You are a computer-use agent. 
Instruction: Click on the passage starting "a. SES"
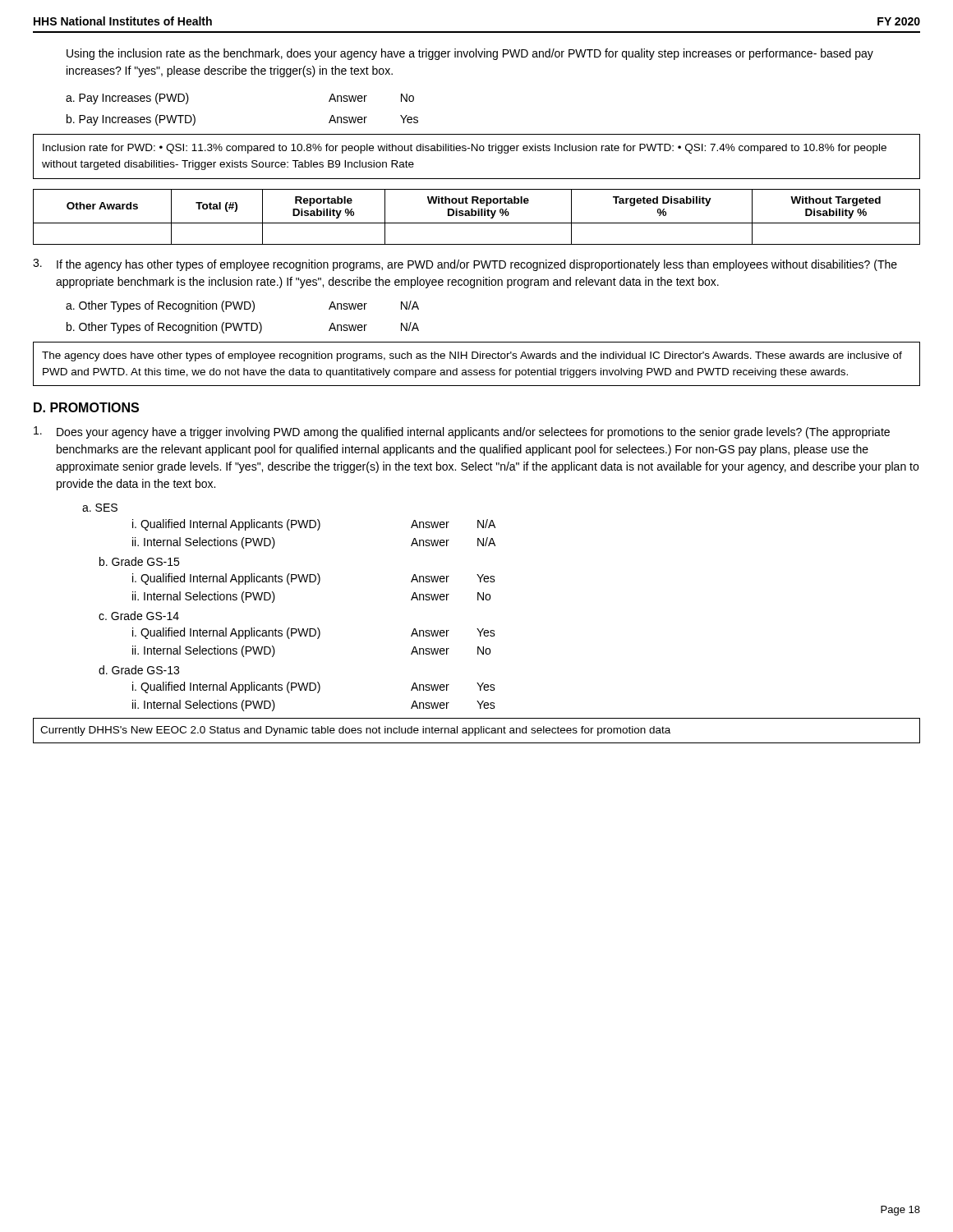(100, 508)
